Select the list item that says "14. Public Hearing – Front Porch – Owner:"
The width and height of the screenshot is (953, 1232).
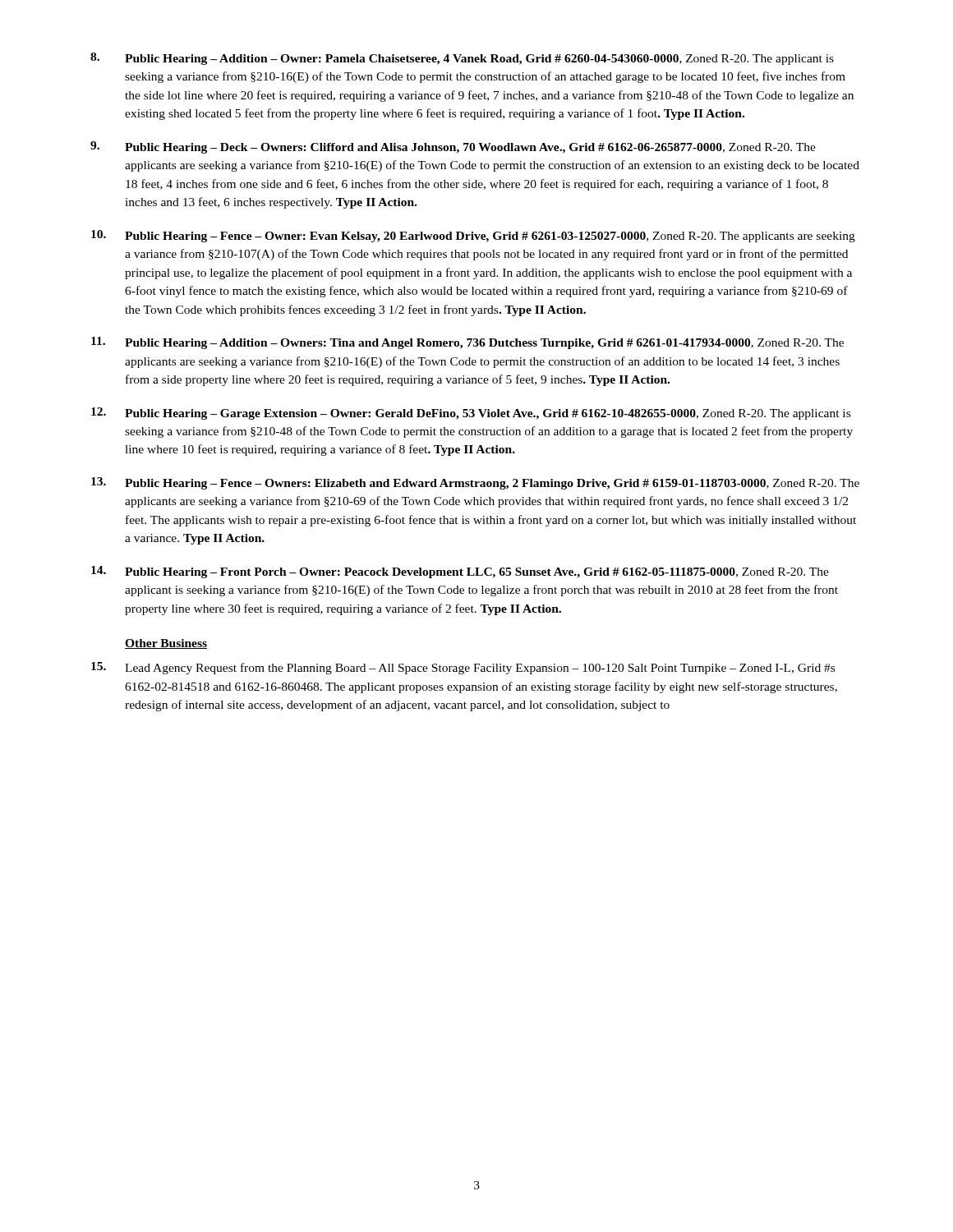click(476, 590)
